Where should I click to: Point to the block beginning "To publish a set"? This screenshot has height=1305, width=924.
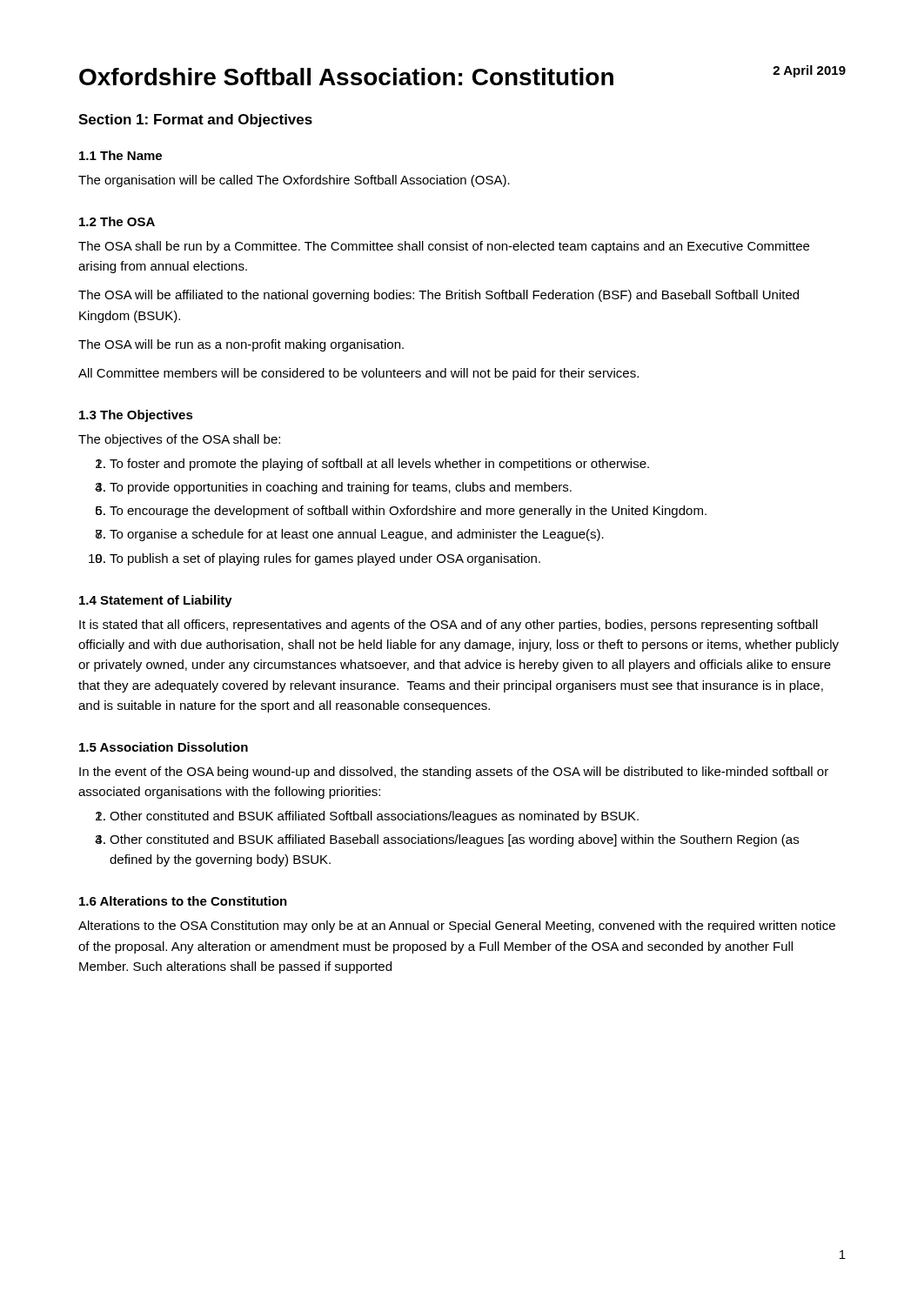point(478,558)
